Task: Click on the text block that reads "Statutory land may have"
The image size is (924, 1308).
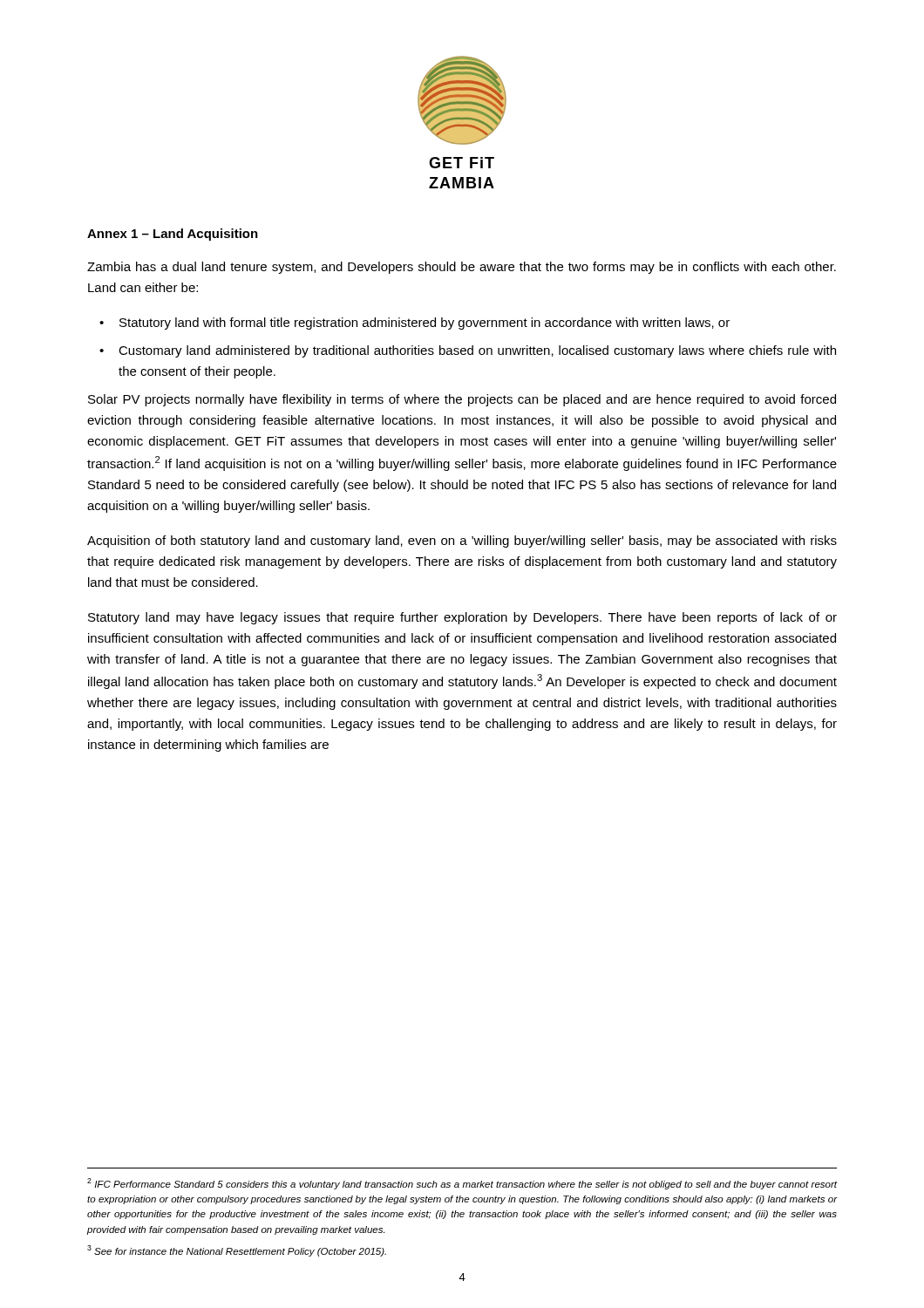Action: [x=462, y=680]
